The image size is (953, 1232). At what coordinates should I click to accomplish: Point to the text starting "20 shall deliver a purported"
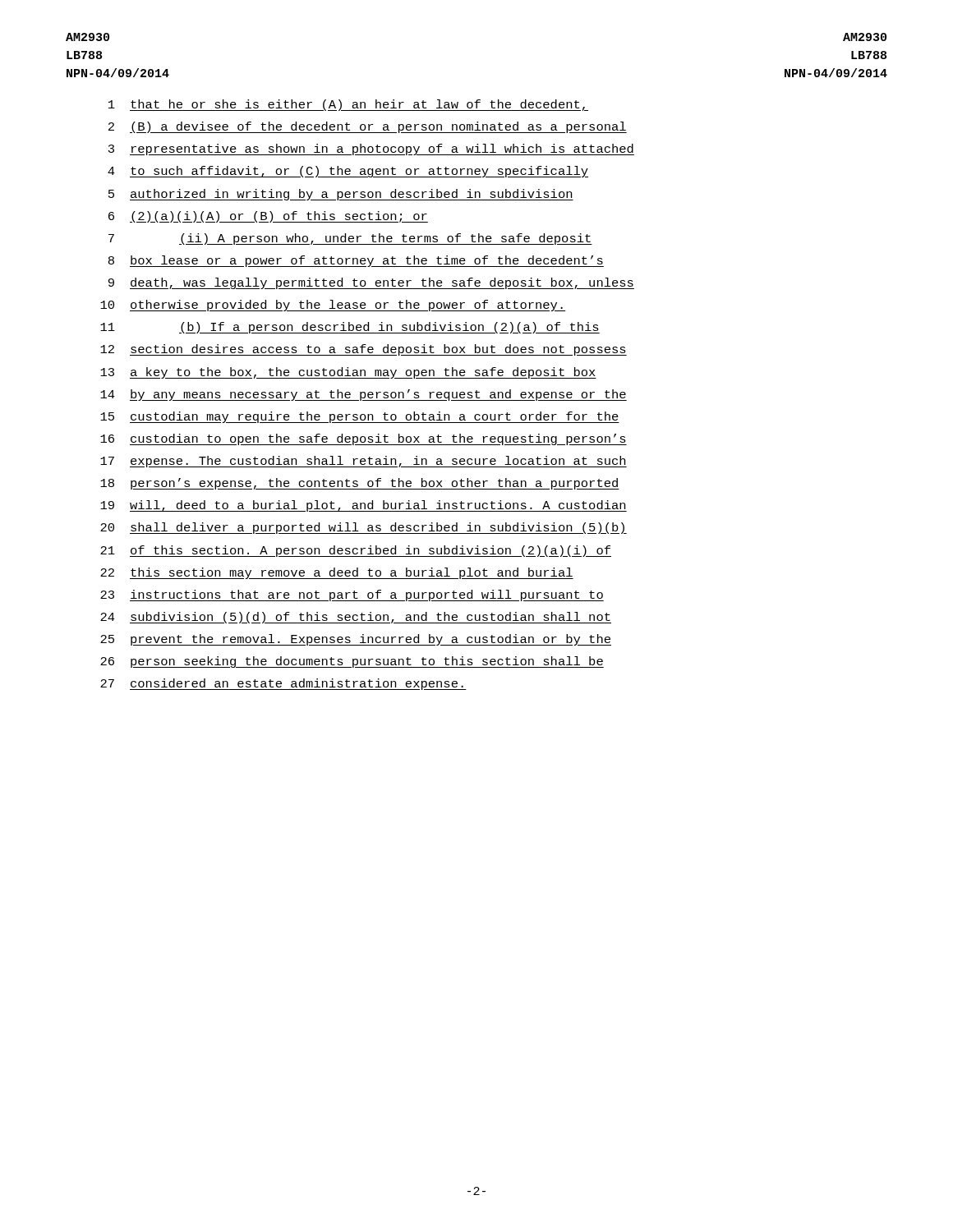[x=476, y=529]
